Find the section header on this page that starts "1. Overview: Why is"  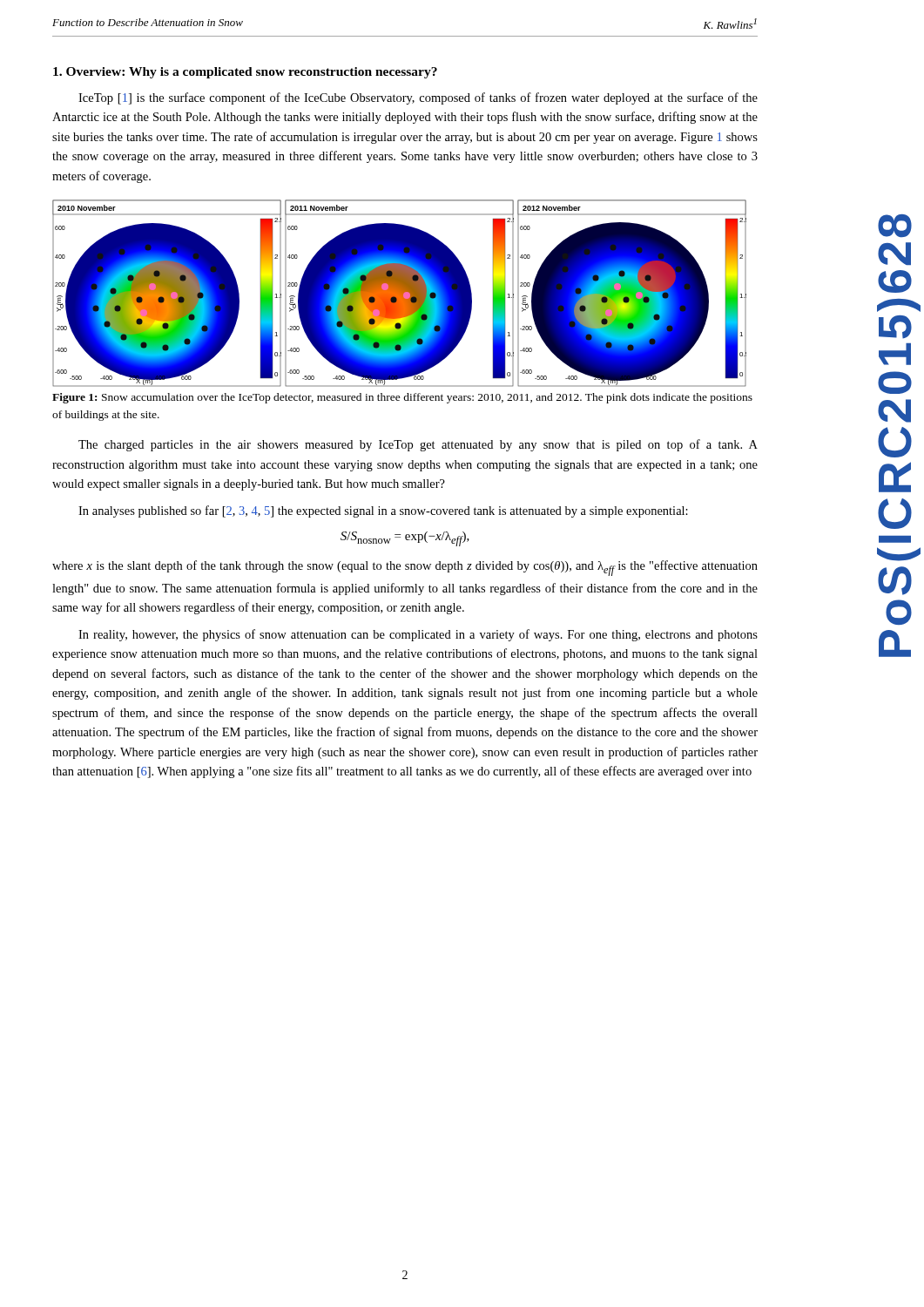[x=245, y=71]
